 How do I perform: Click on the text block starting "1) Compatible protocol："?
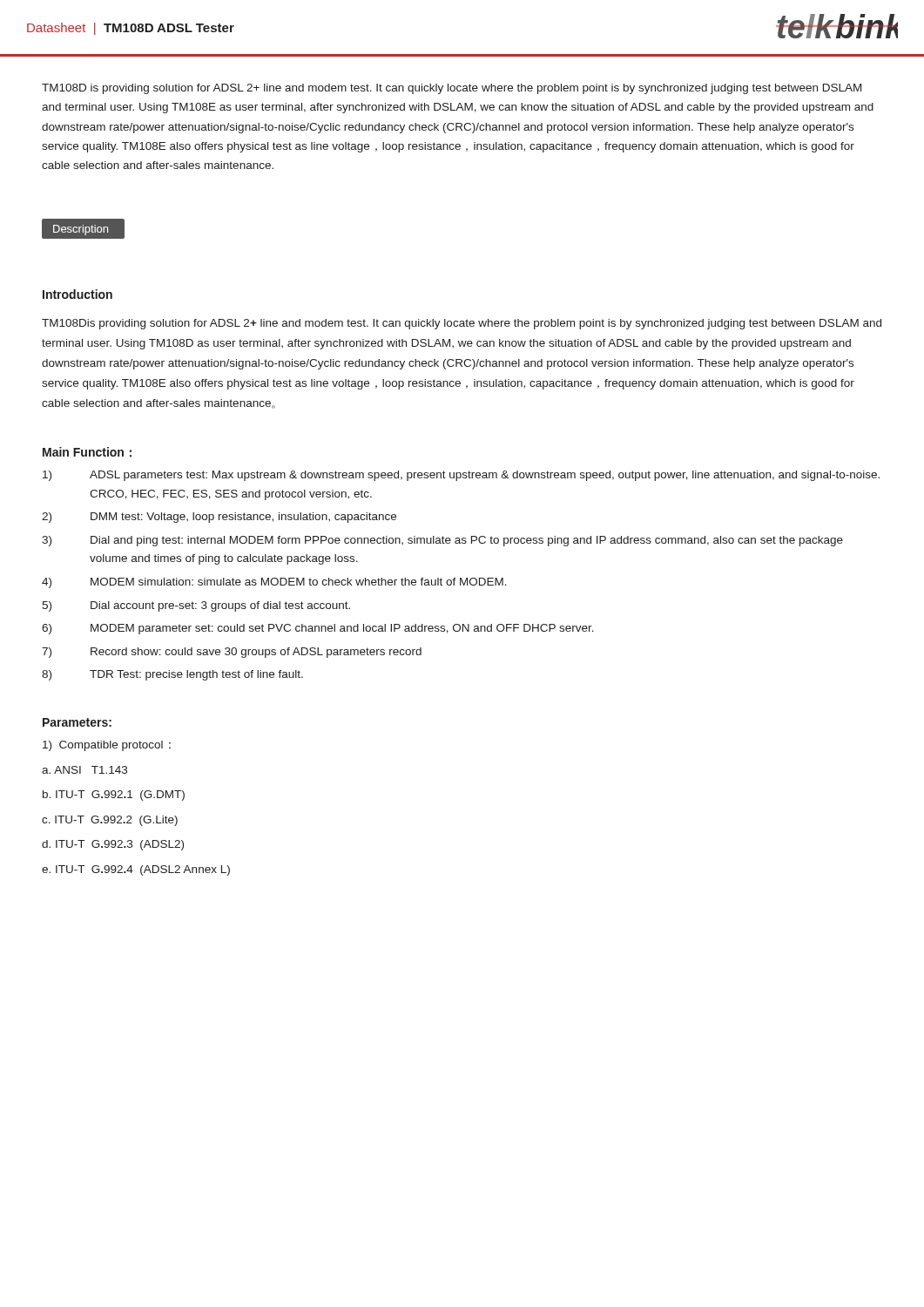tap(109, 744)
